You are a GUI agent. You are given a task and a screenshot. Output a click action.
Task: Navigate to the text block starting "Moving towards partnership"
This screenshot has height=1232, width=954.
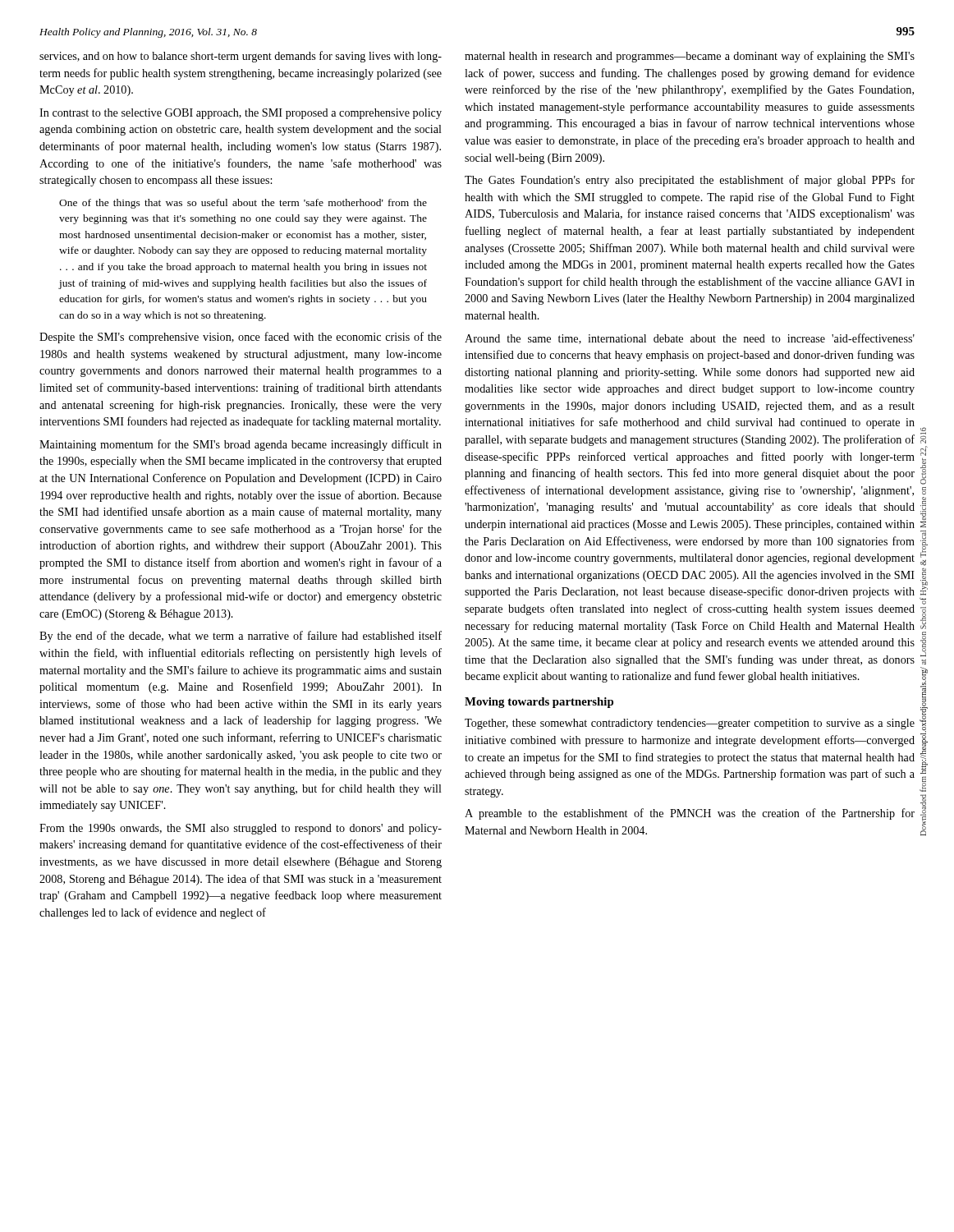coord(539,701)
